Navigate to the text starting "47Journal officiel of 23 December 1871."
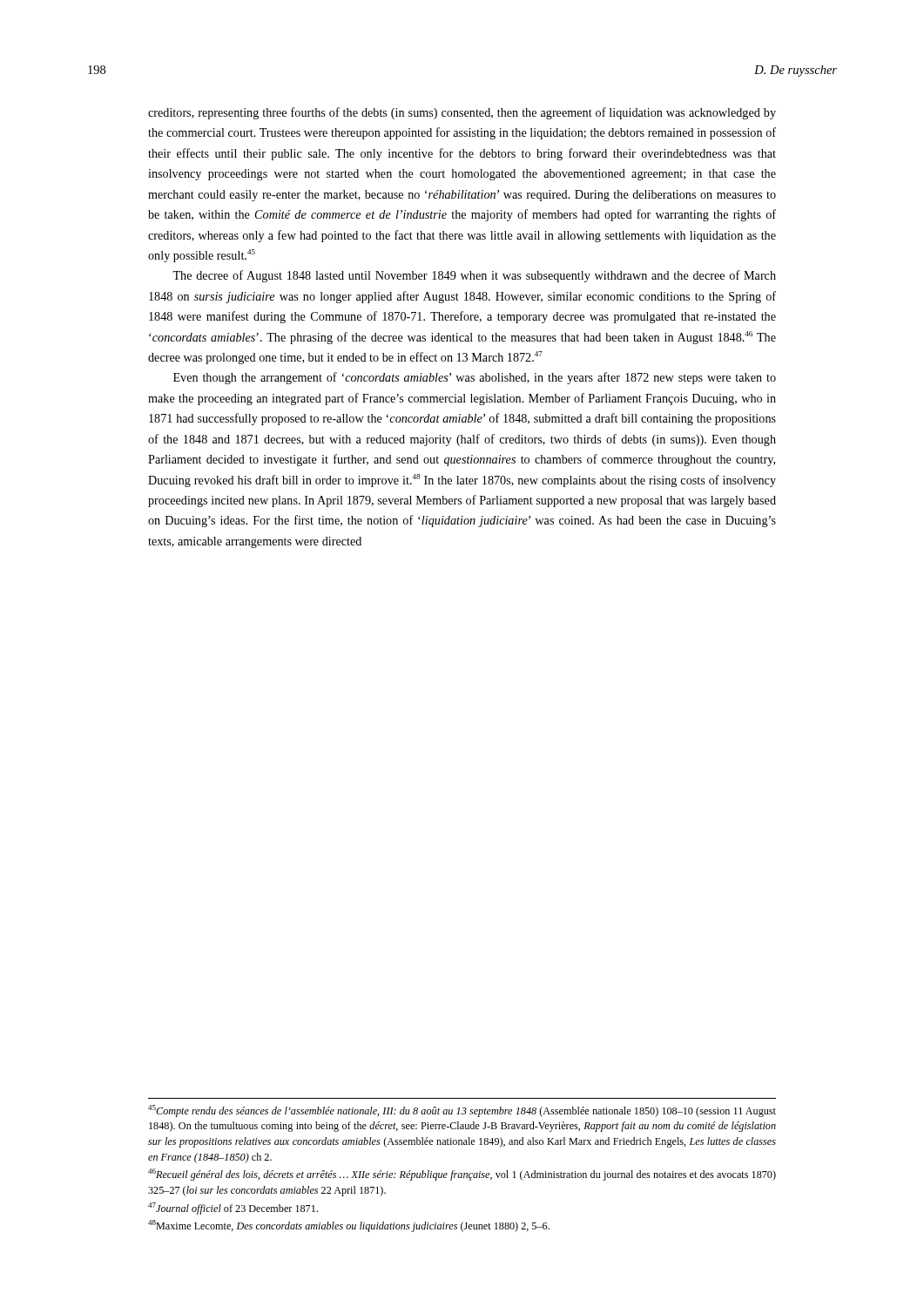This screenshot has height=1307, width=924. tap(233, 1208)
